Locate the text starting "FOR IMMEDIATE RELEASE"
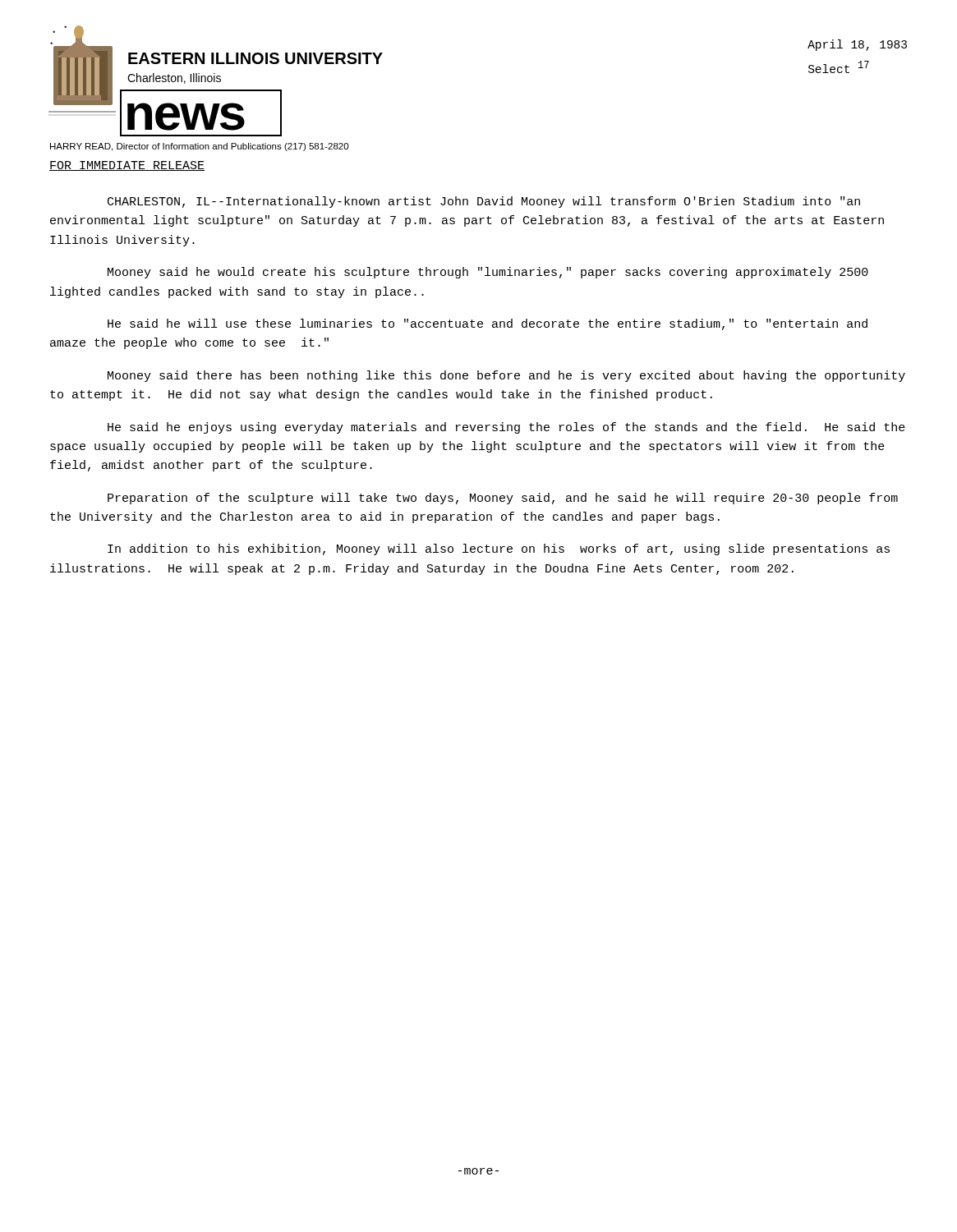This screenshot has height=1232, width=957. coord(127,166)
